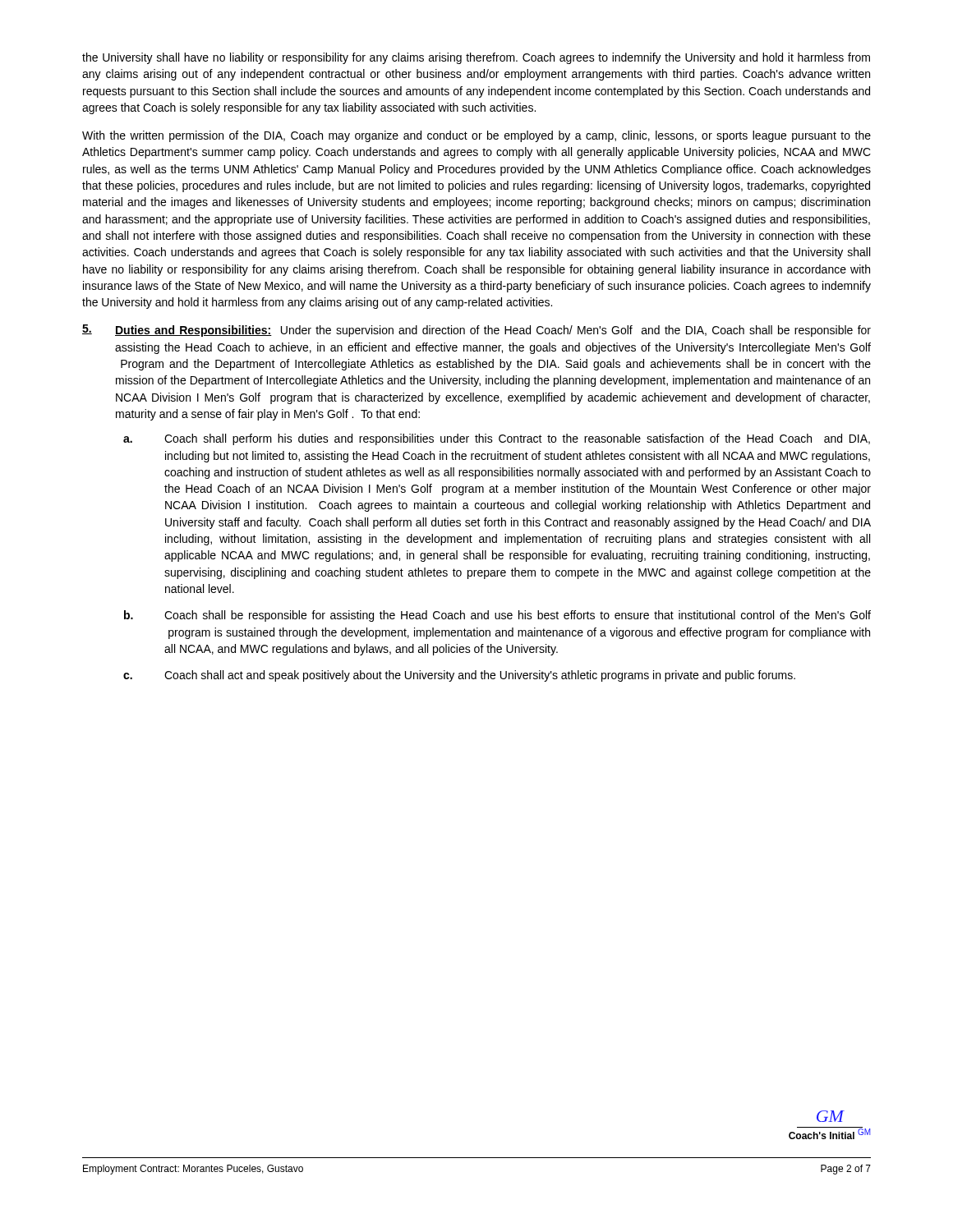Click the passage that begins "5. Duties and Responsibilities: Under the supervision"
Screen dimensions: 1232x953
[476, 508]
